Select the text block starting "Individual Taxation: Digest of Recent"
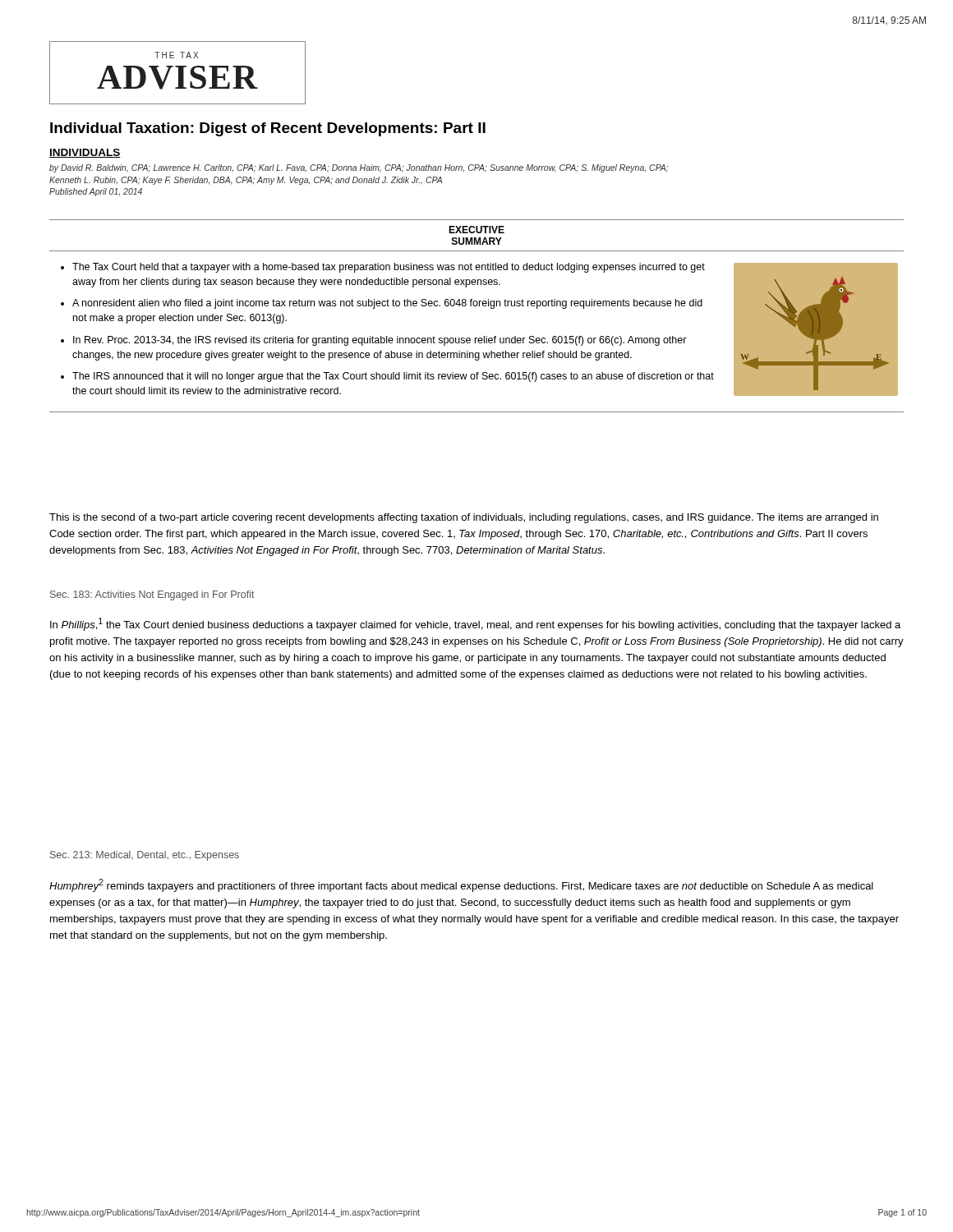The height and width of the screenshot is (1232, 953). coord(268,128)
